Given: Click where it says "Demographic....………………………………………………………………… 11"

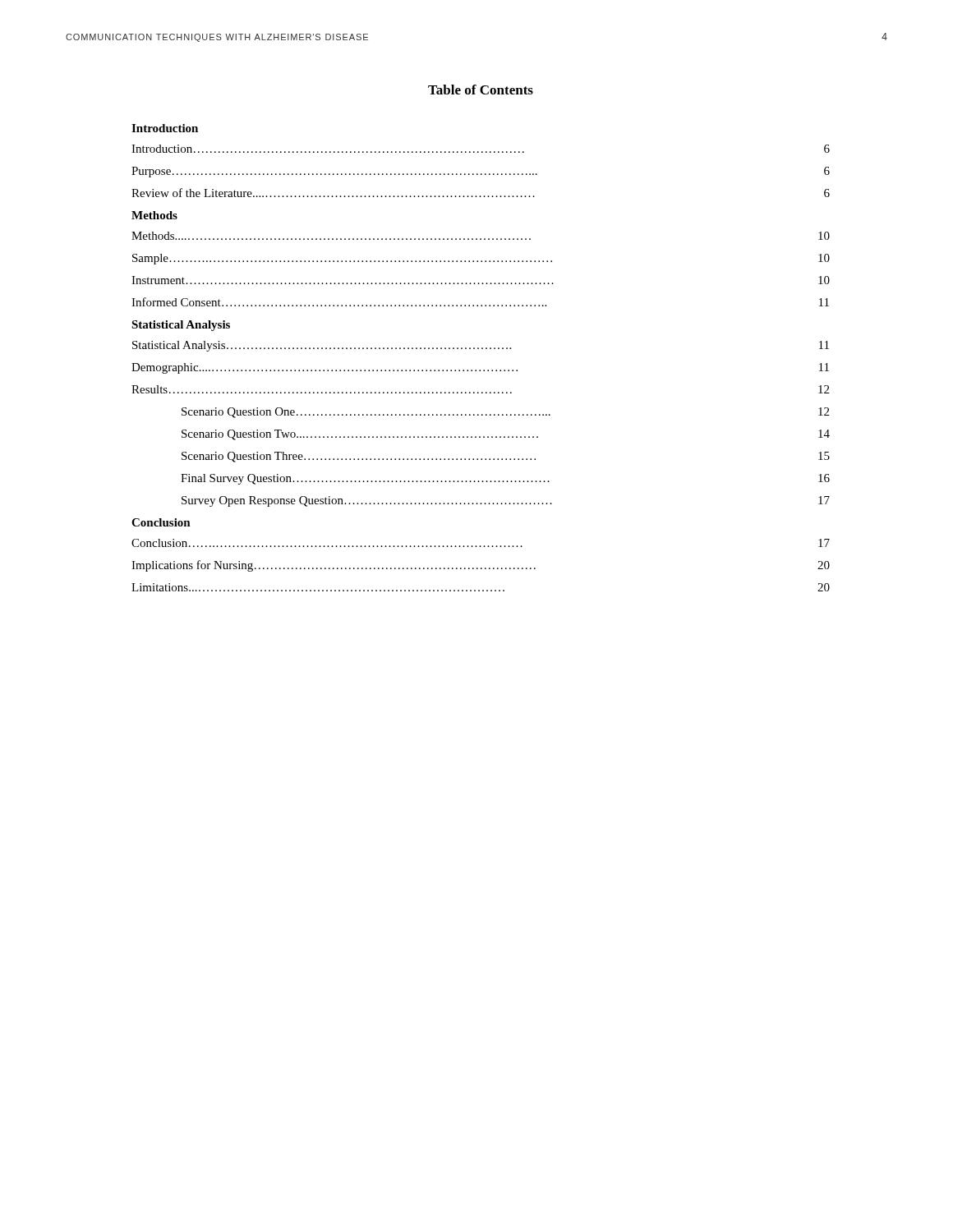Looking at the screenshot, I should coord(481,368).
